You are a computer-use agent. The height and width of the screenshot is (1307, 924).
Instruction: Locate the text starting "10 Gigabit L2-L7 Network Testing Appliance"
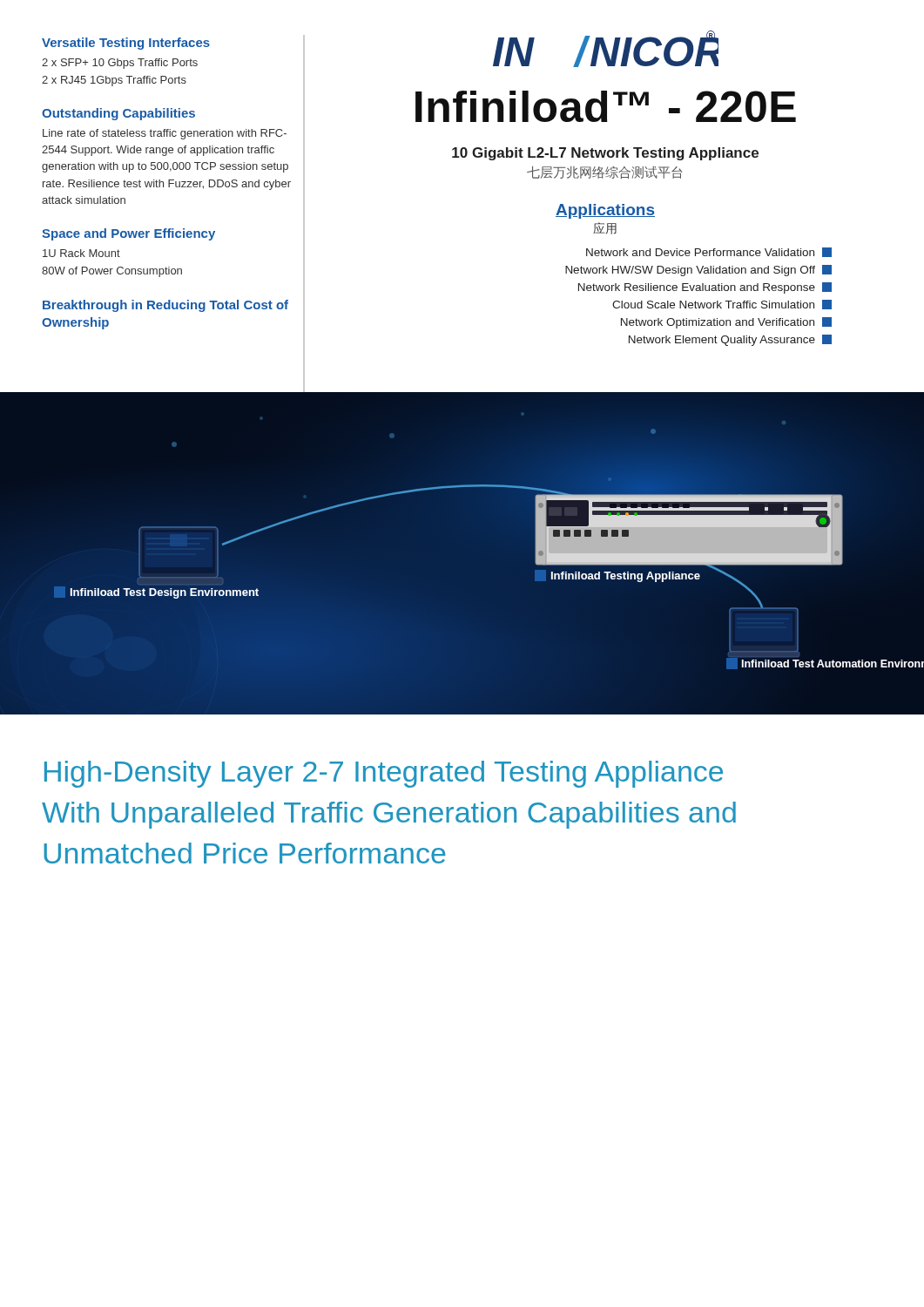click(x=605, y=153)
